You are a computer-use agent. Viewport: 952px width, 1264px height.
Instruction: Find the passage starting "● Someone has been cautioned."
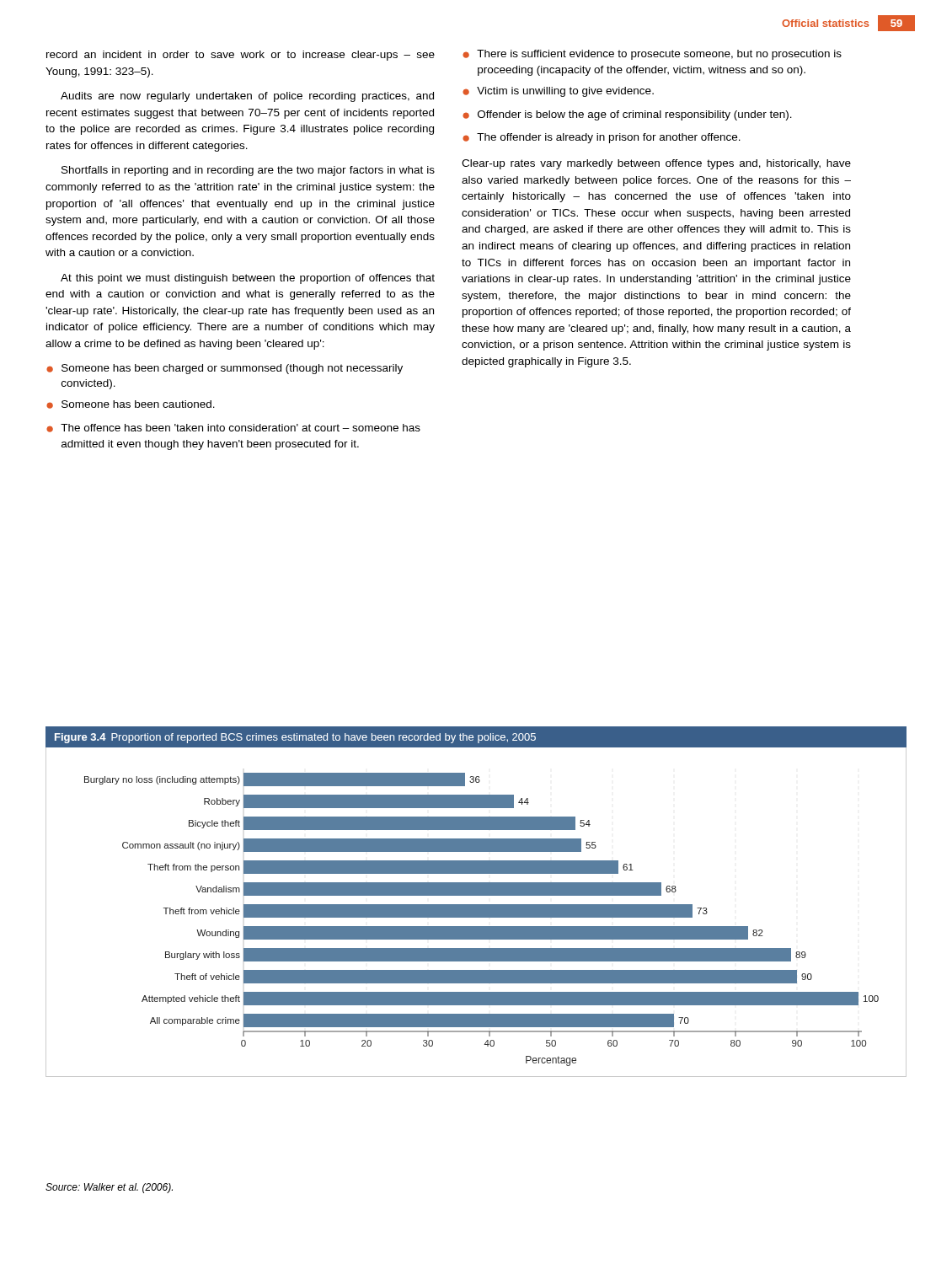click(x=131, y=404)
